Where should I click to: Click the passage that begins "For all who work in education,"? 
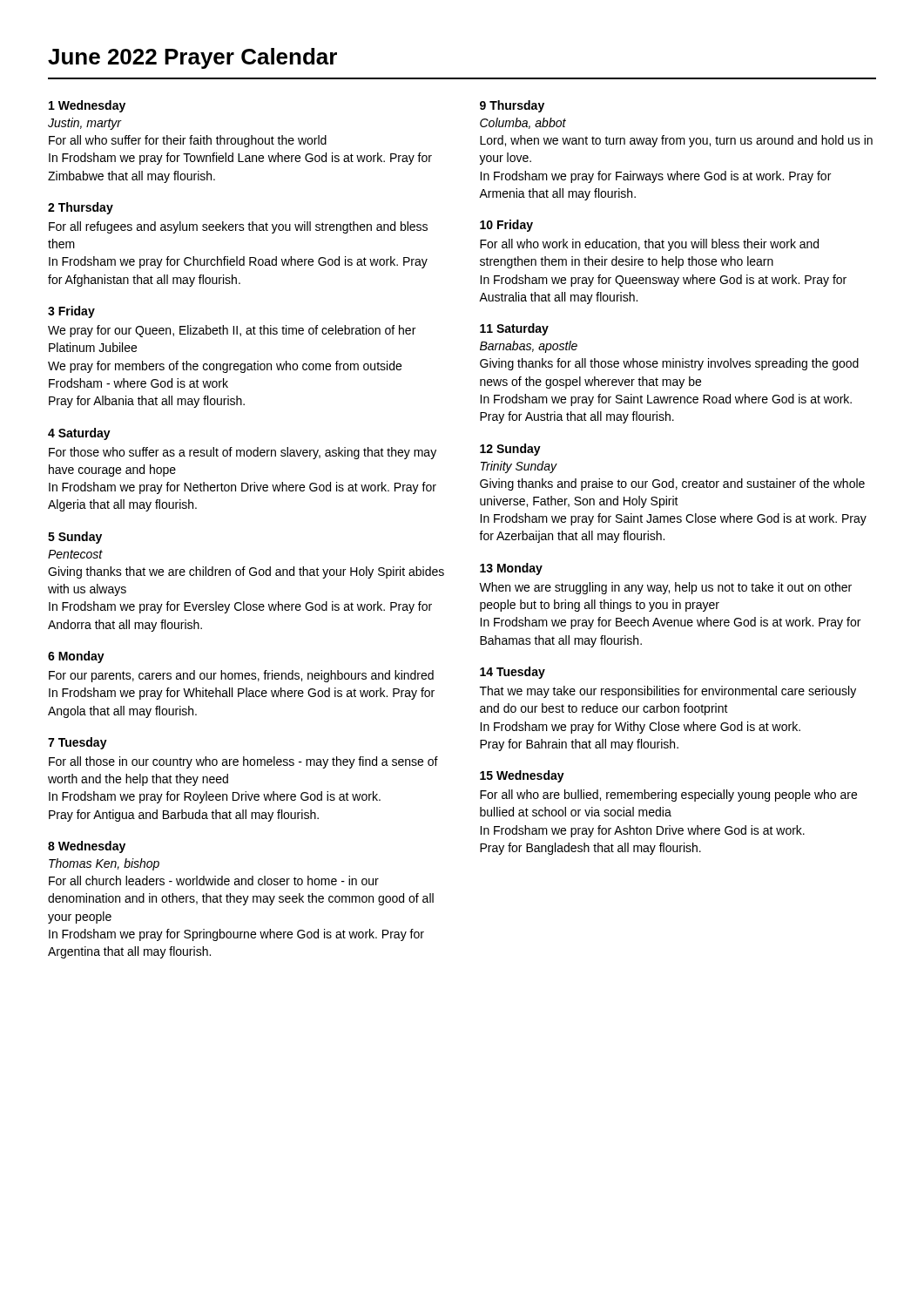(x=678, y=271)
